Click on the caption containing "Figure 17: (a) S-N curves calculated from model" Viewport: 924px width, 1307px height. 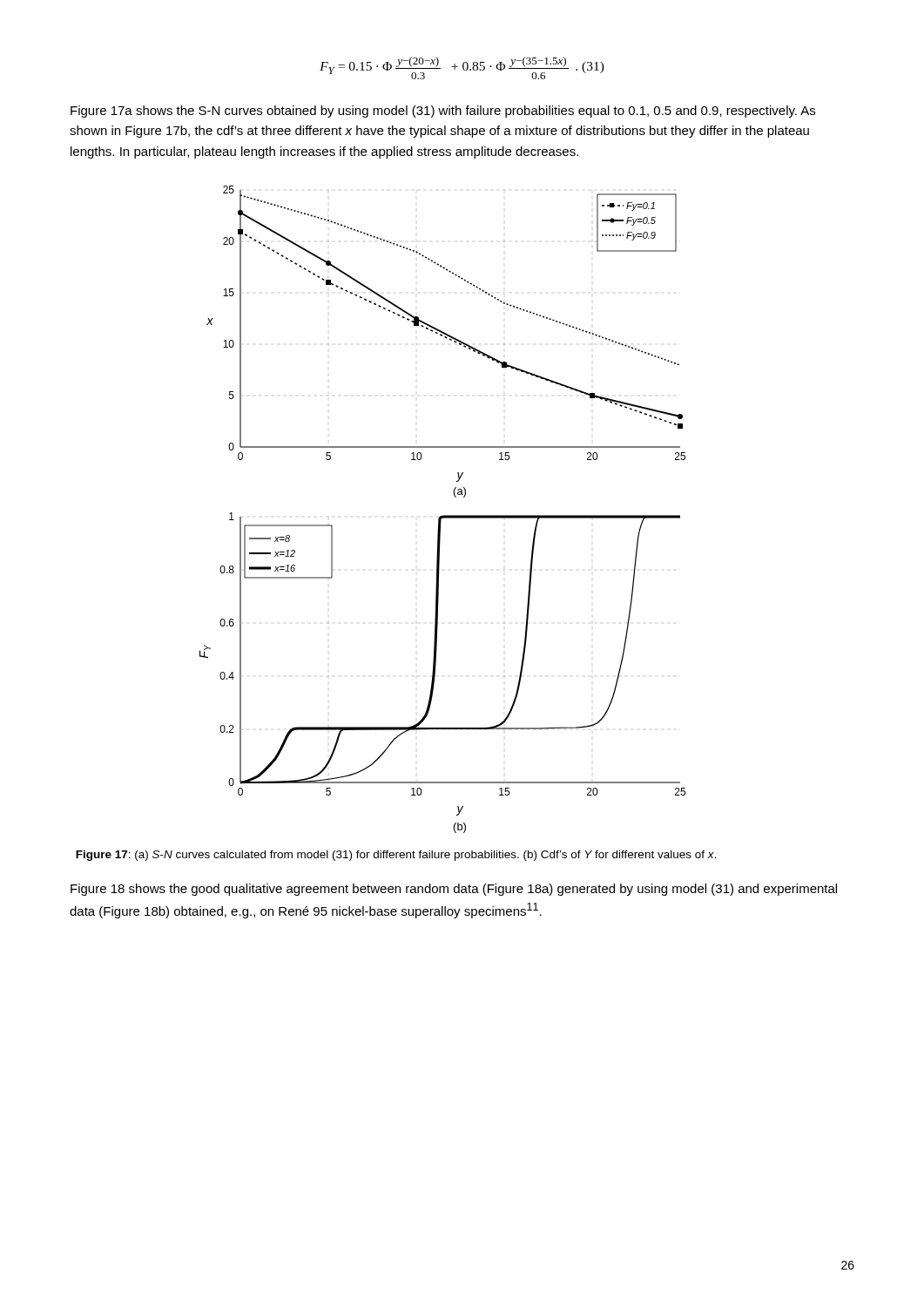(x=396, y=854)
